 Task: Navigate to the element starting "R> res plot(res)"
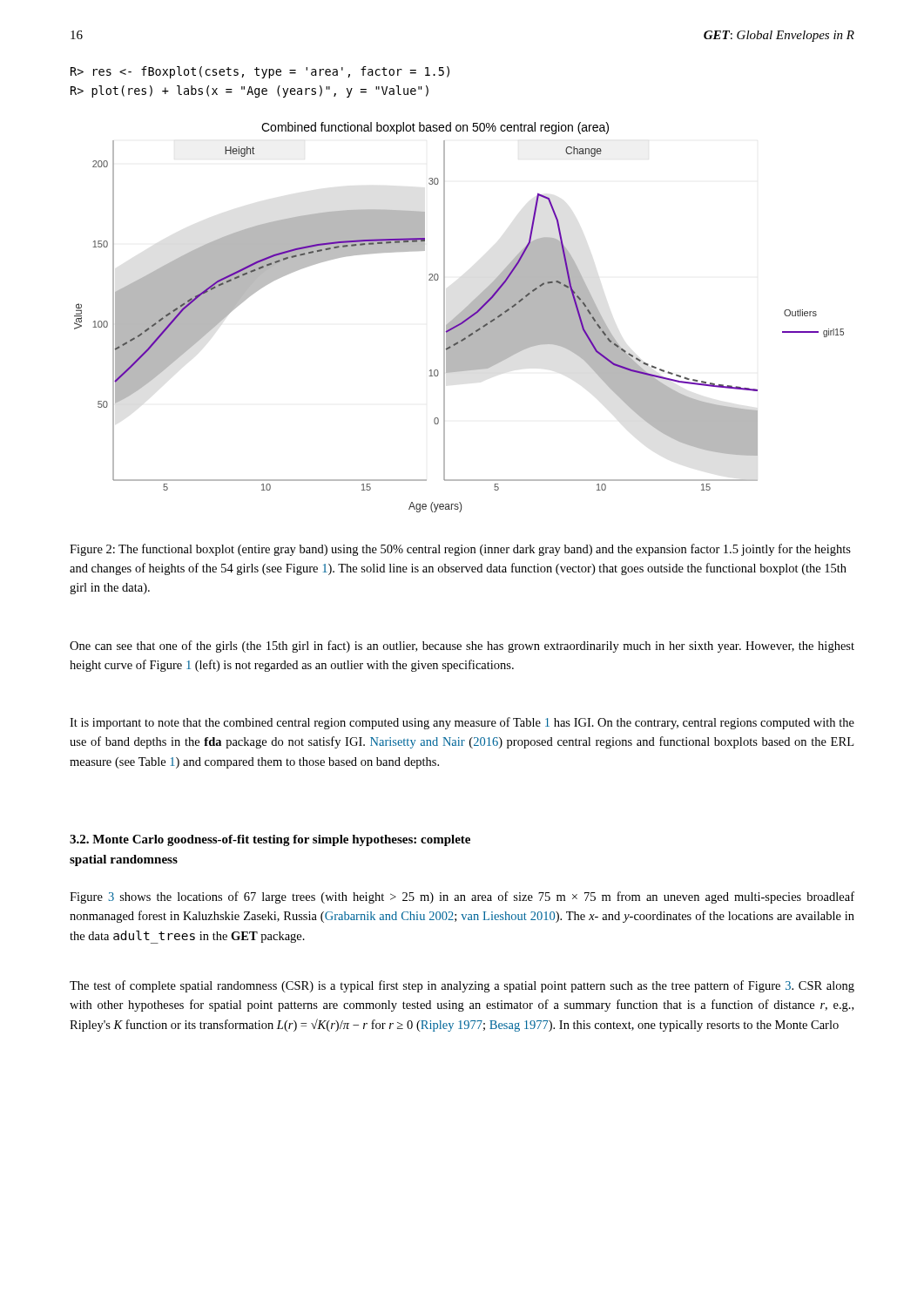[261, 81]
